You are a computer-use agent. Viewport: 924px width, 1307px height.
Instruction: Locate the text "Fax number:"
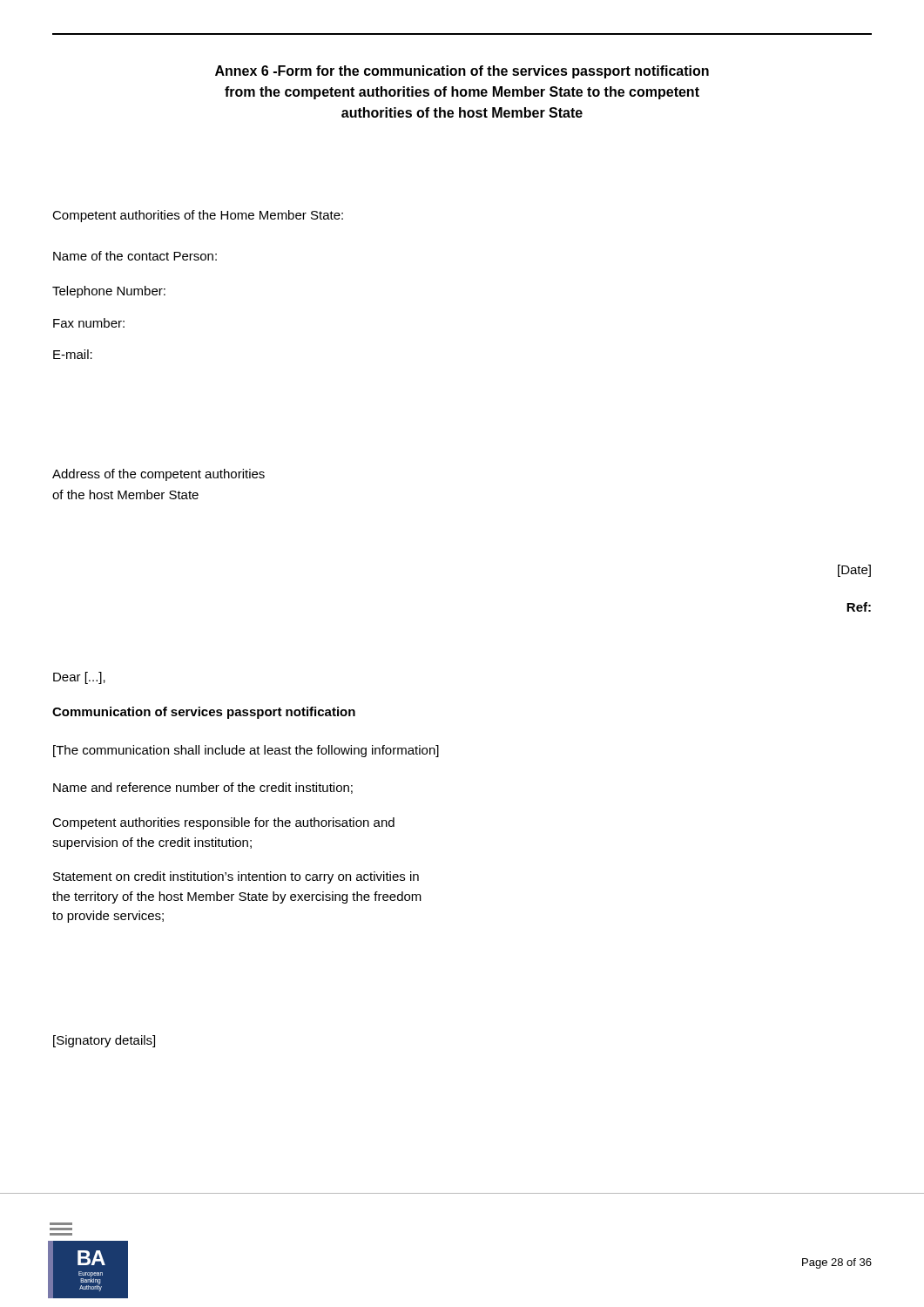[89, 323]
